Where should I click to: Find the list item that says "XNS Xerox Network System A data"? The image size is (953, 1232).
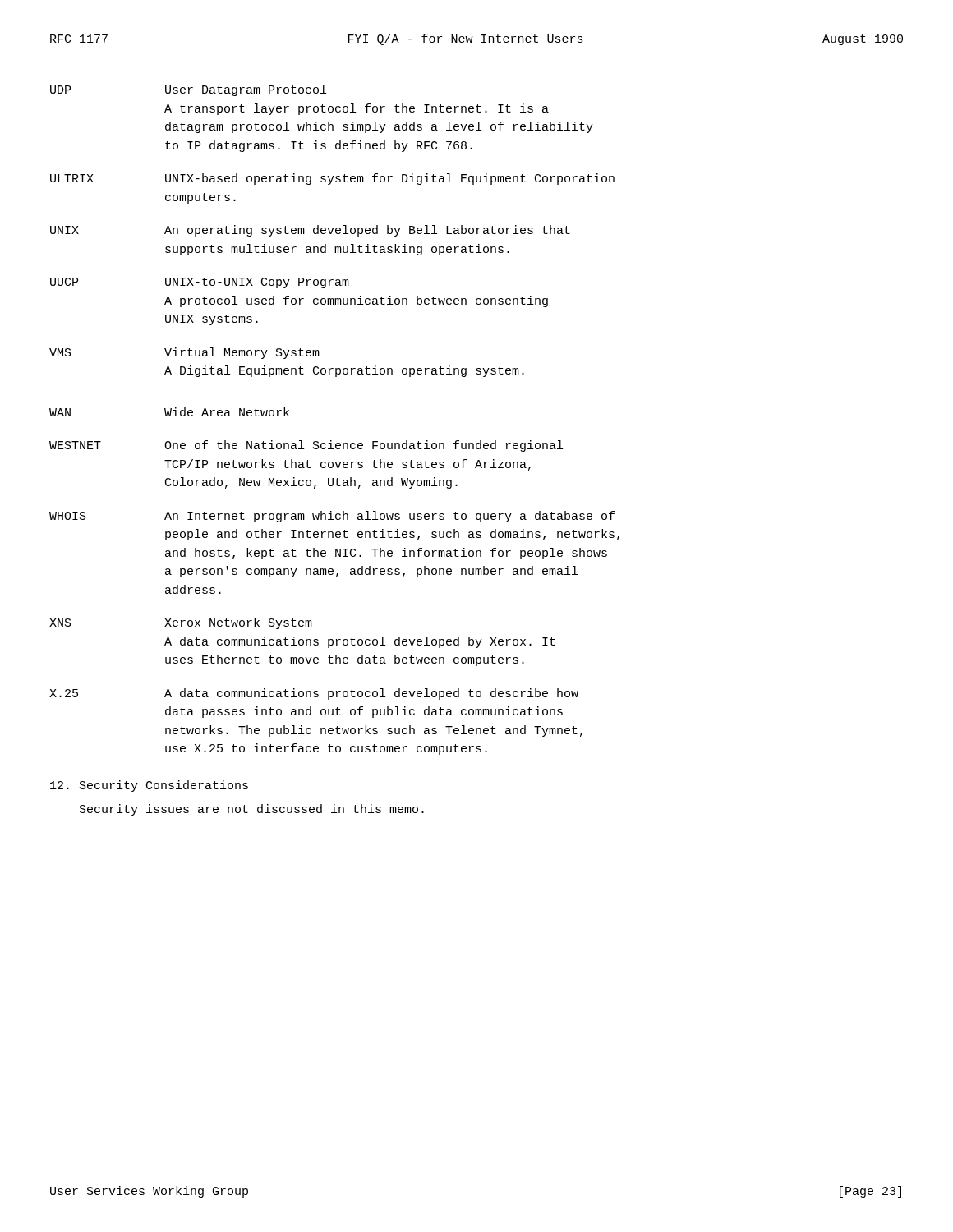[476, 643]
